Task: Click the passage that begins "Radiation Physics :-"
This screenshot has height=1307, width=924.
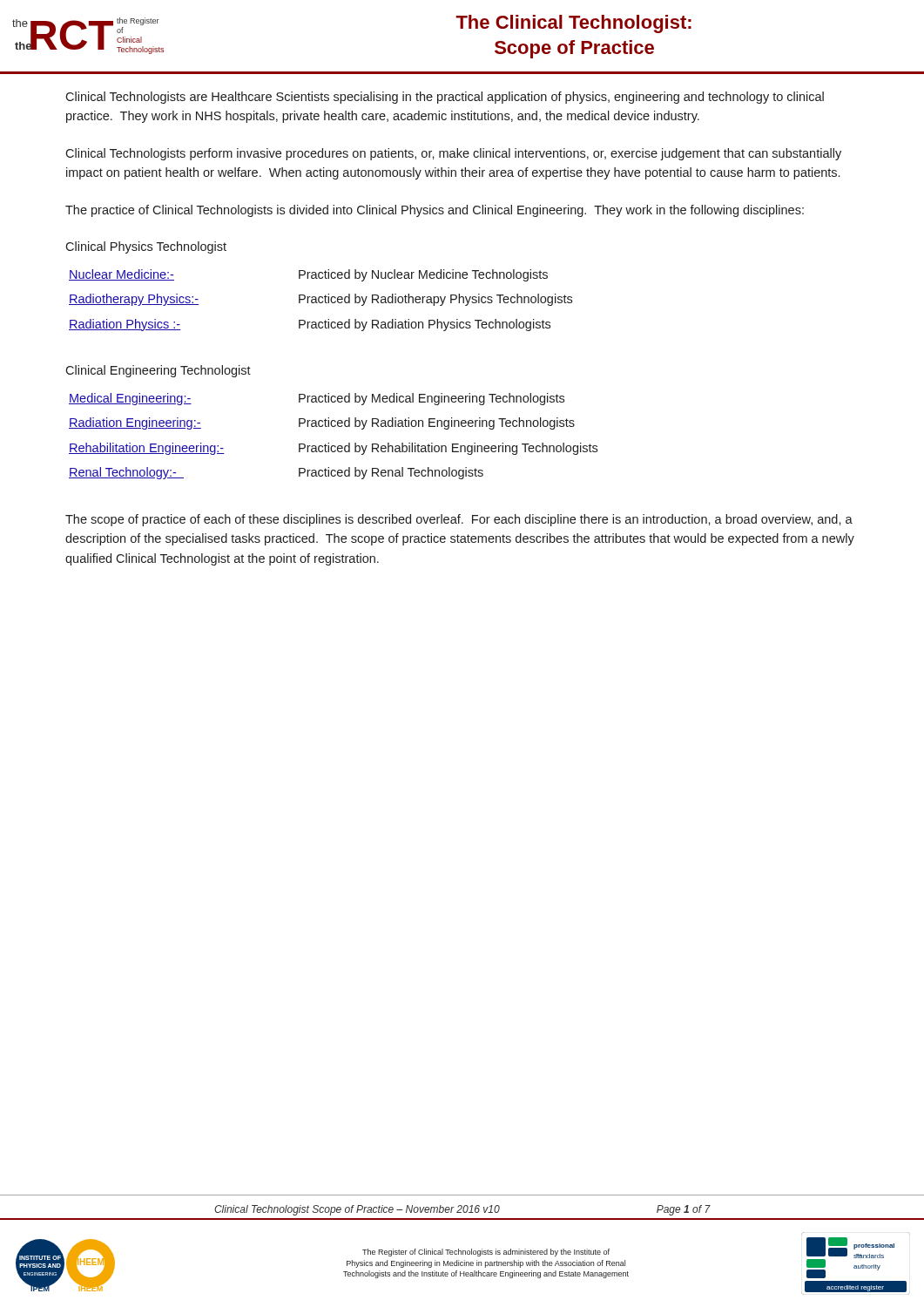Action: tap(462, 324)
